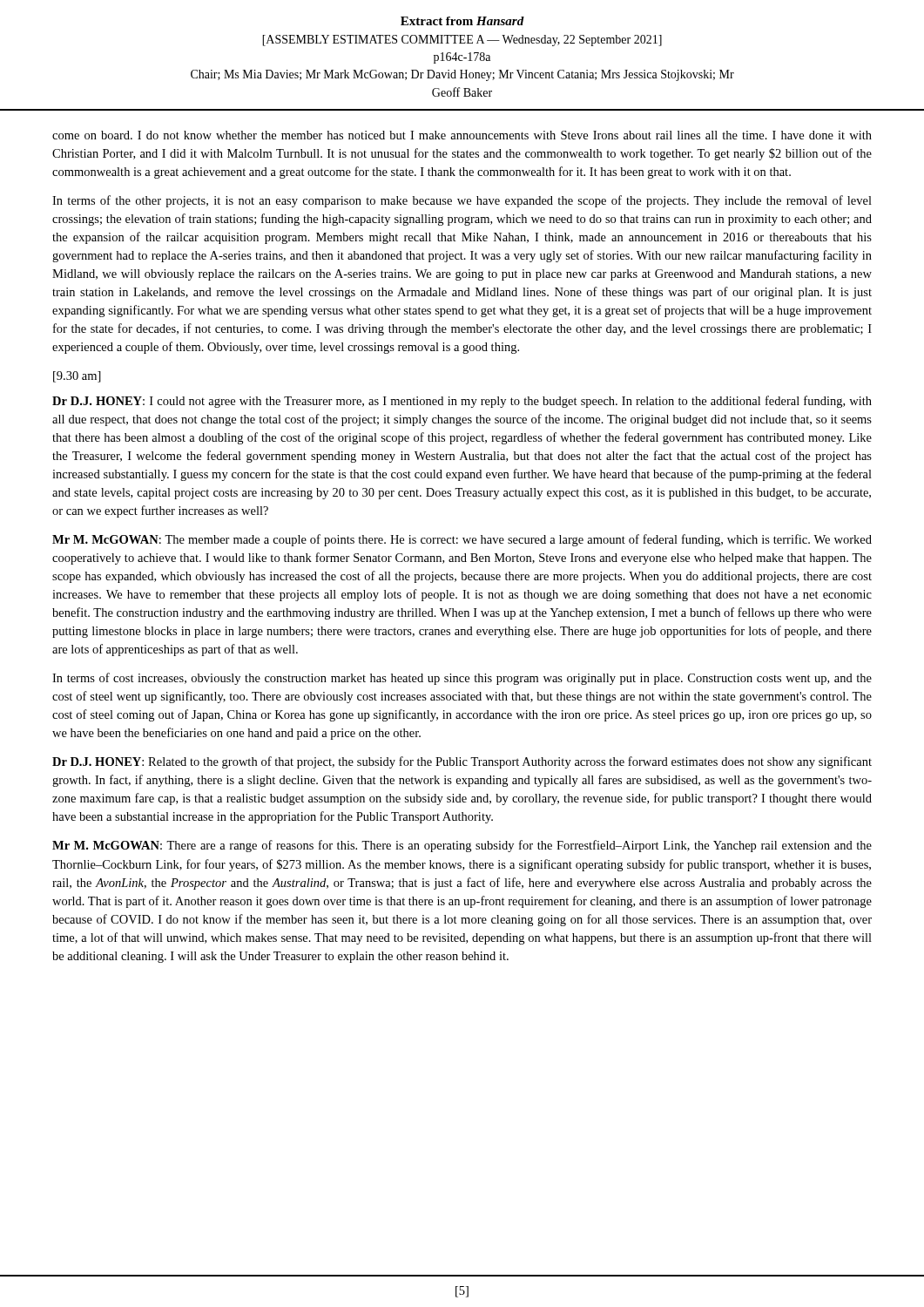
Task: Locate the region starting "Dr D.J. HONEY: I"
Action: 462,456
